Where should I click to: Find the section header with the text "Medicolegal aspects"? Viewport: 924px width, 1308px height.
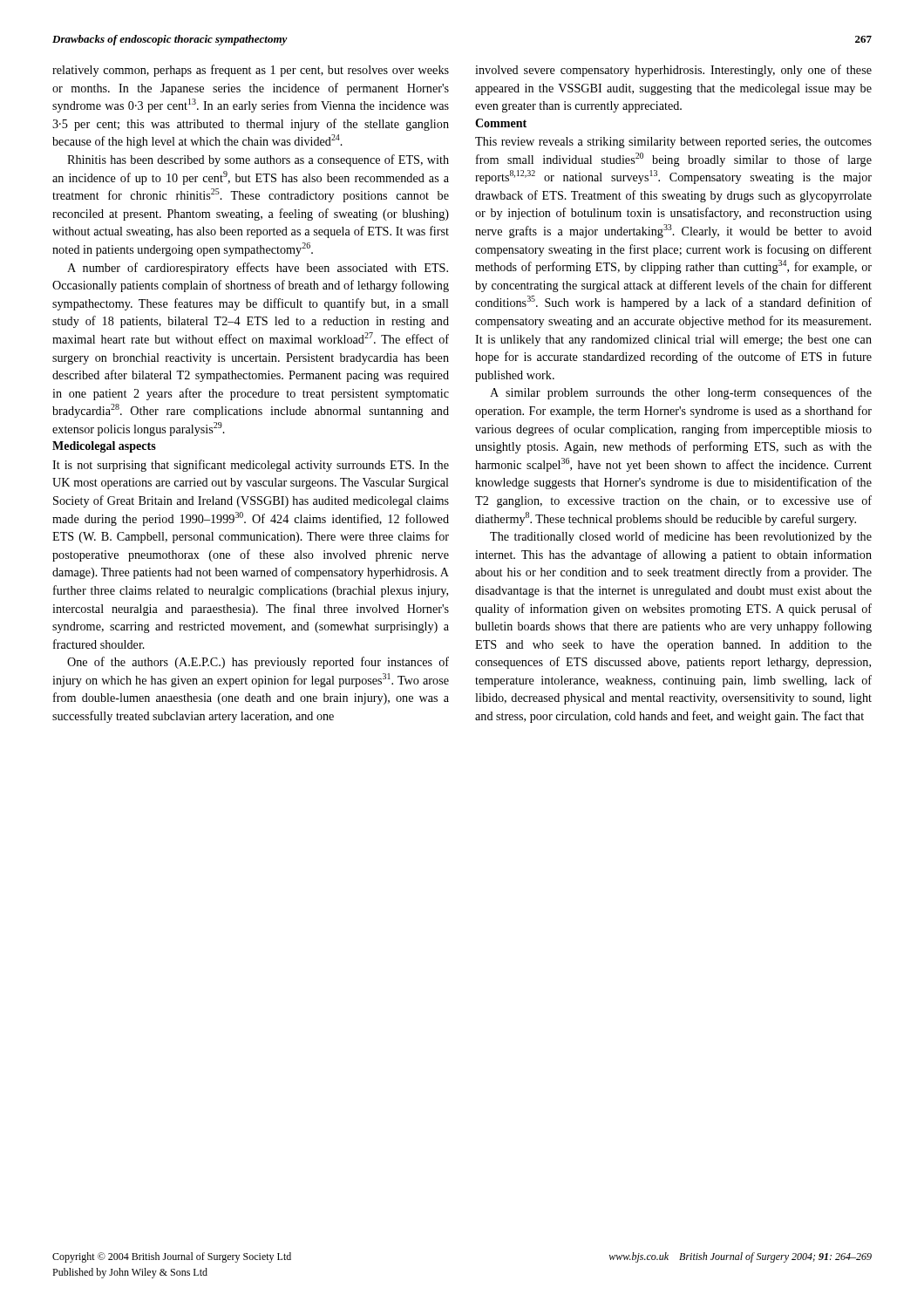104,447
